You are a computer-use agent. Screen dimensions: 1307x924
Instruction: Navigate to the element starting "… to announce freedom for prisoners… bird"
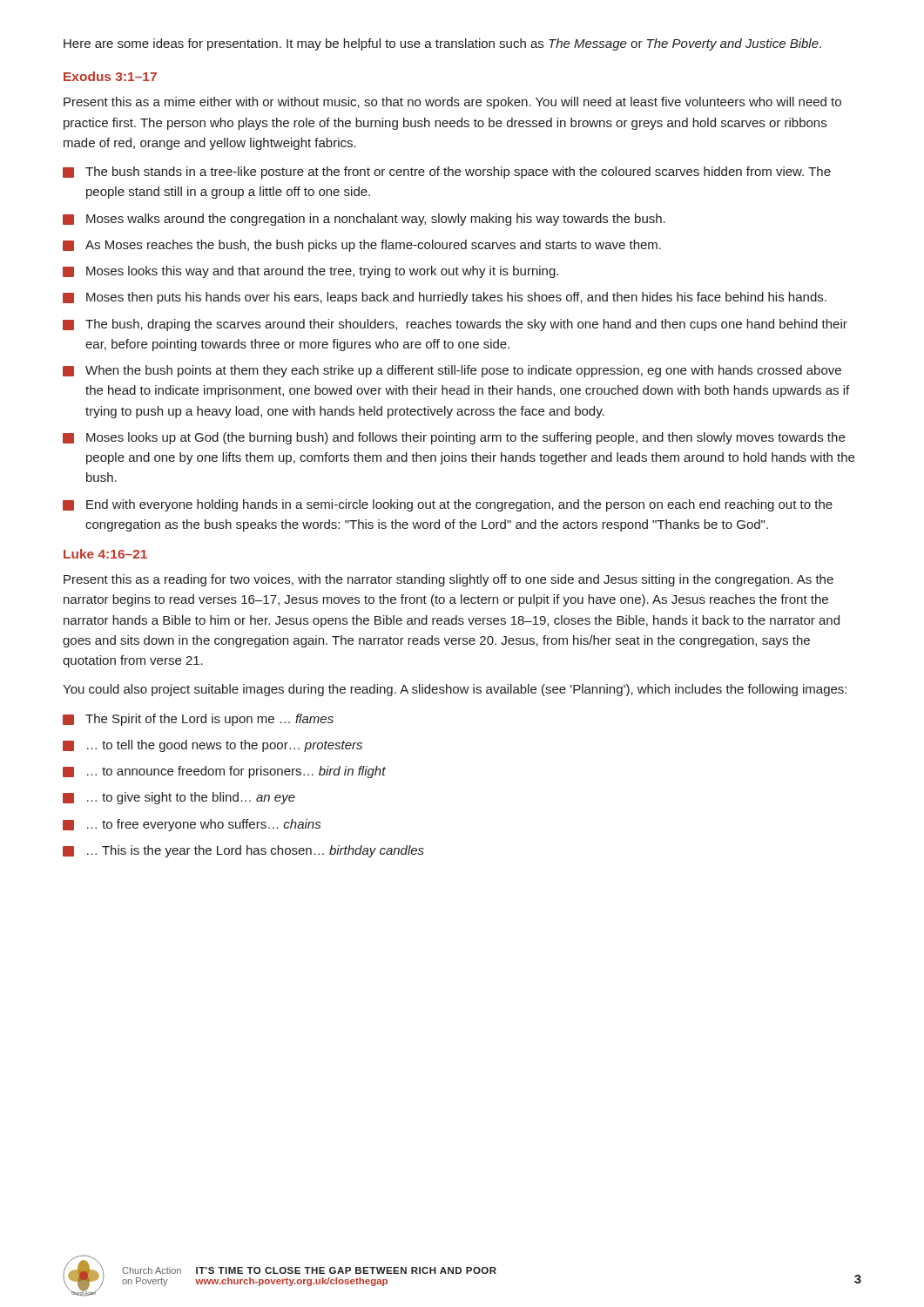(235, 771)
